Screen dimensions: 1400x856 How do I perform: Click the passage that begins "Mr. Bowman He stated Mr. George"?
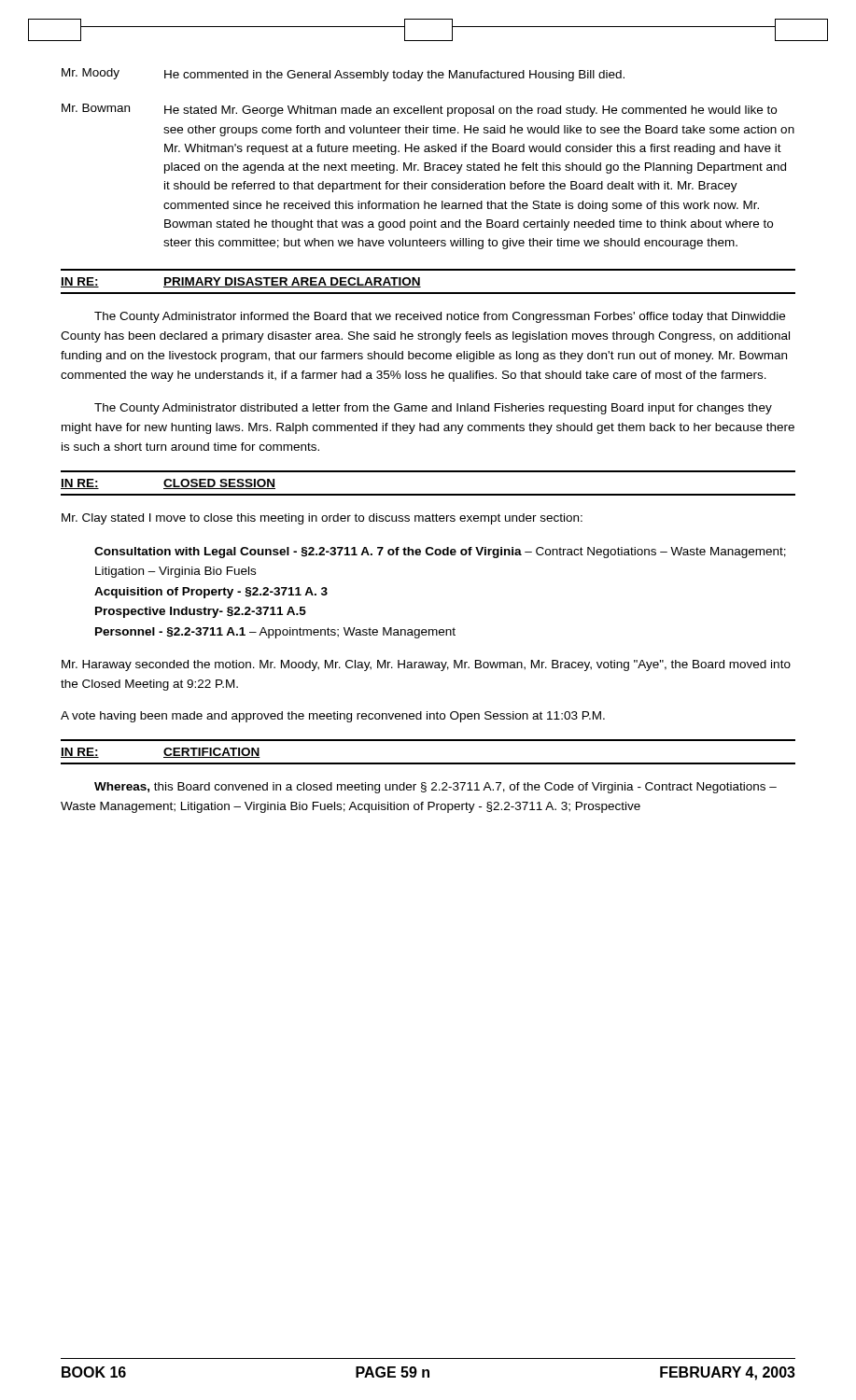[x=428, y=177]
